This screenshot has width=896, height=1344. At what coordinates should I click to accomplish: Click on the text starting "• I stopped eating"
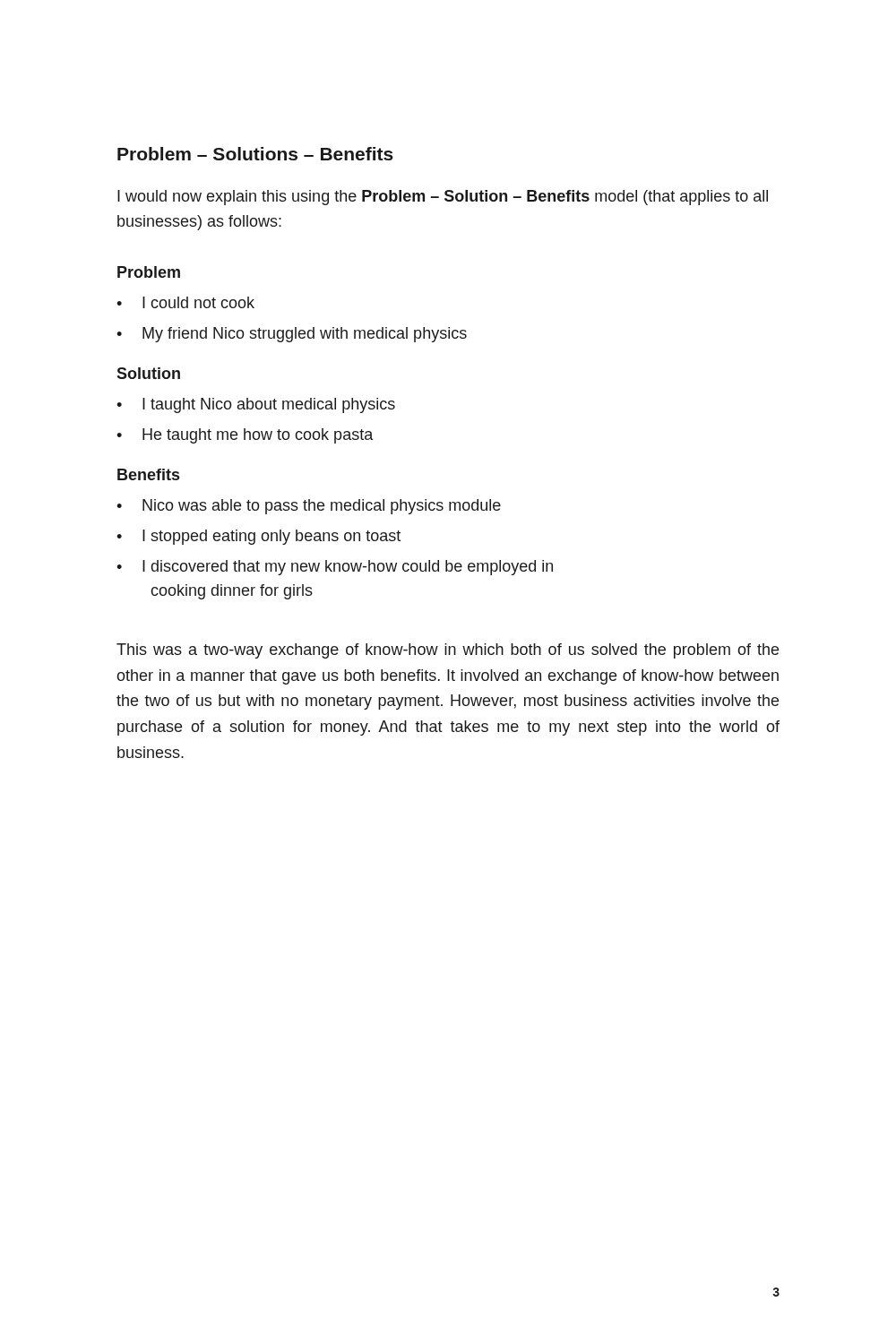coord(258,537)
